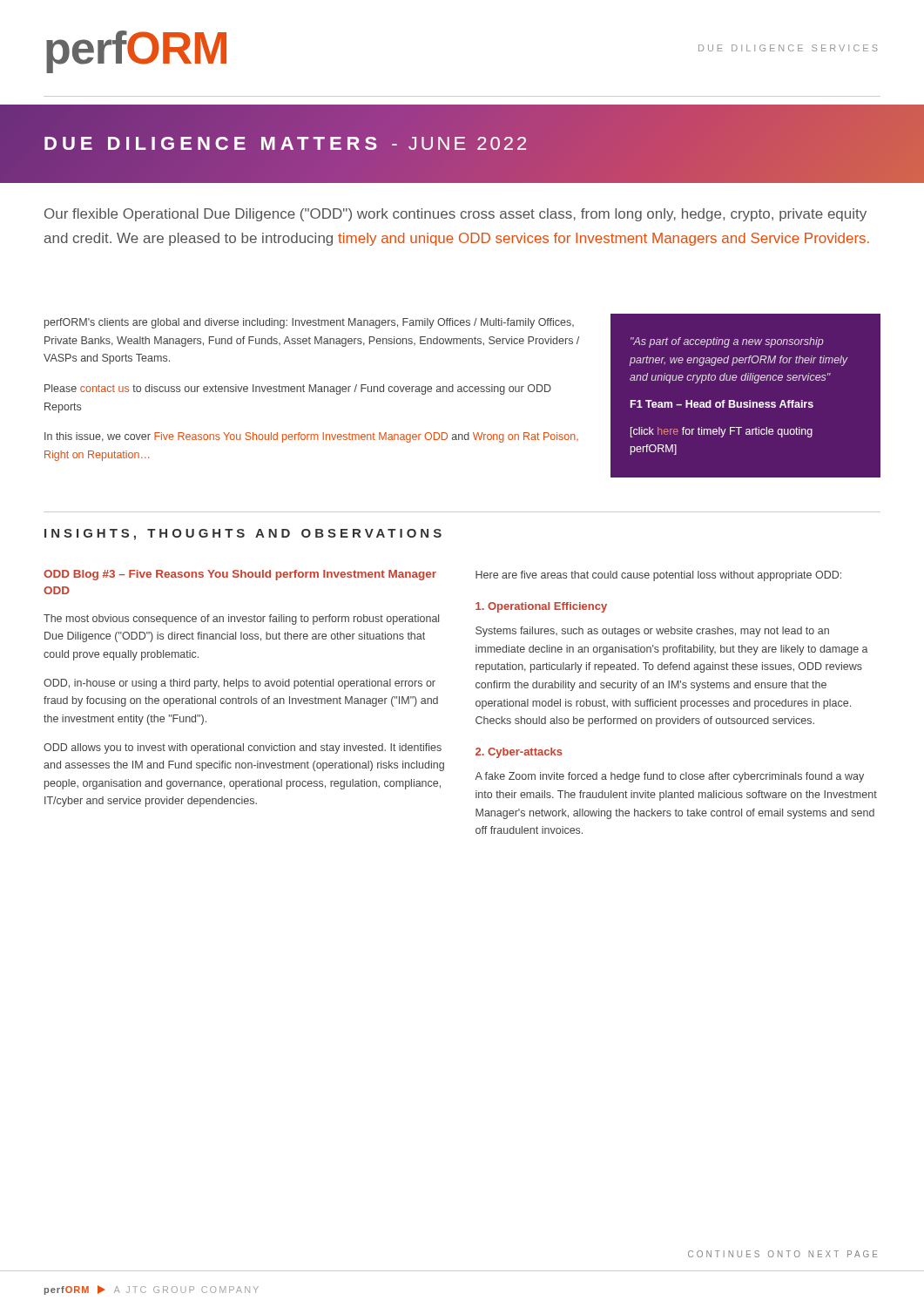Locate the element starting "Please contact us to discuss our"
Image resolution: width=924 pixels, height=1307 pixels.
[x=297, y=398]
